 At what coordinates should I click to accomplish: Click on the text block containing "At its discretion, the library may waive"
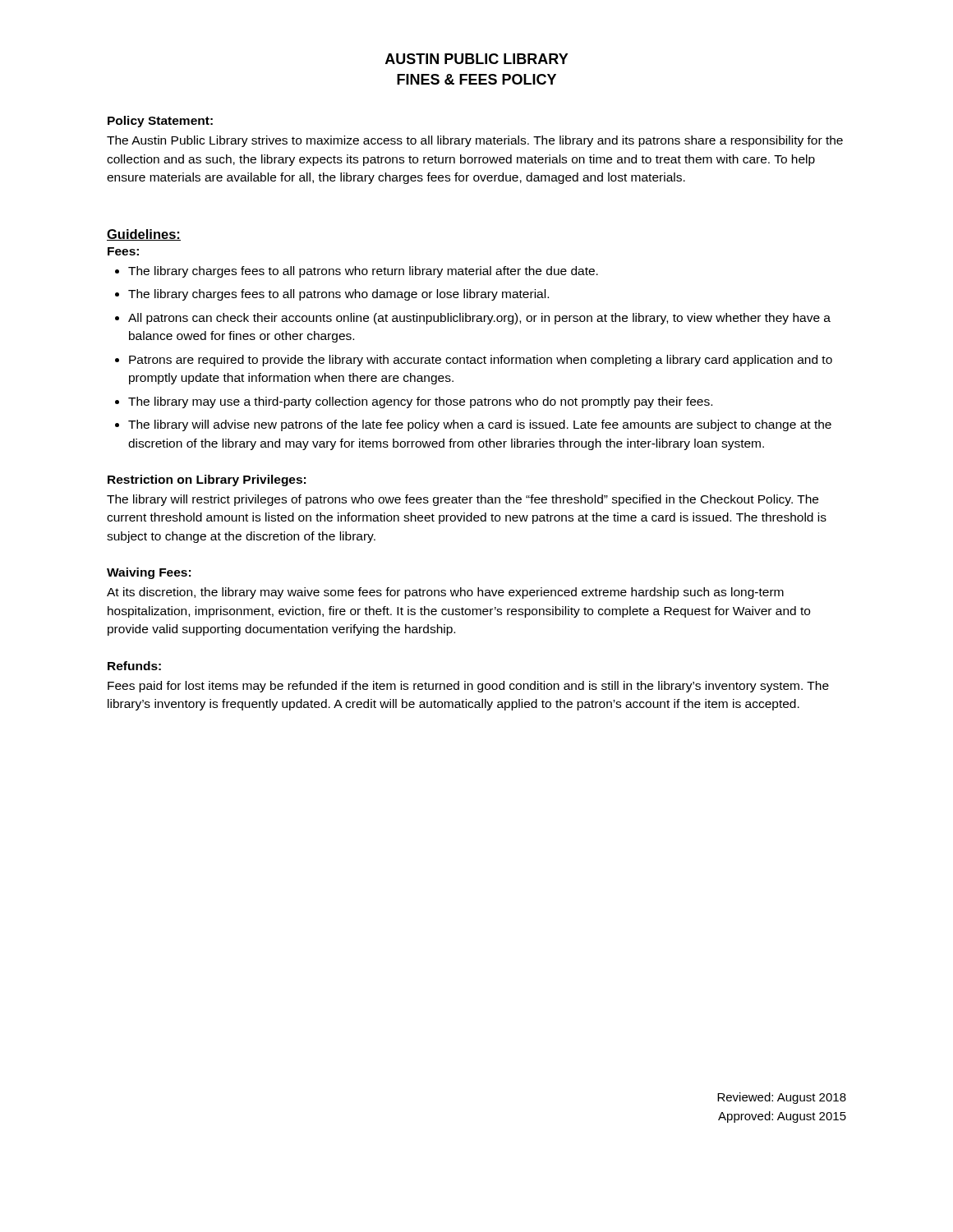pos(476,611)
